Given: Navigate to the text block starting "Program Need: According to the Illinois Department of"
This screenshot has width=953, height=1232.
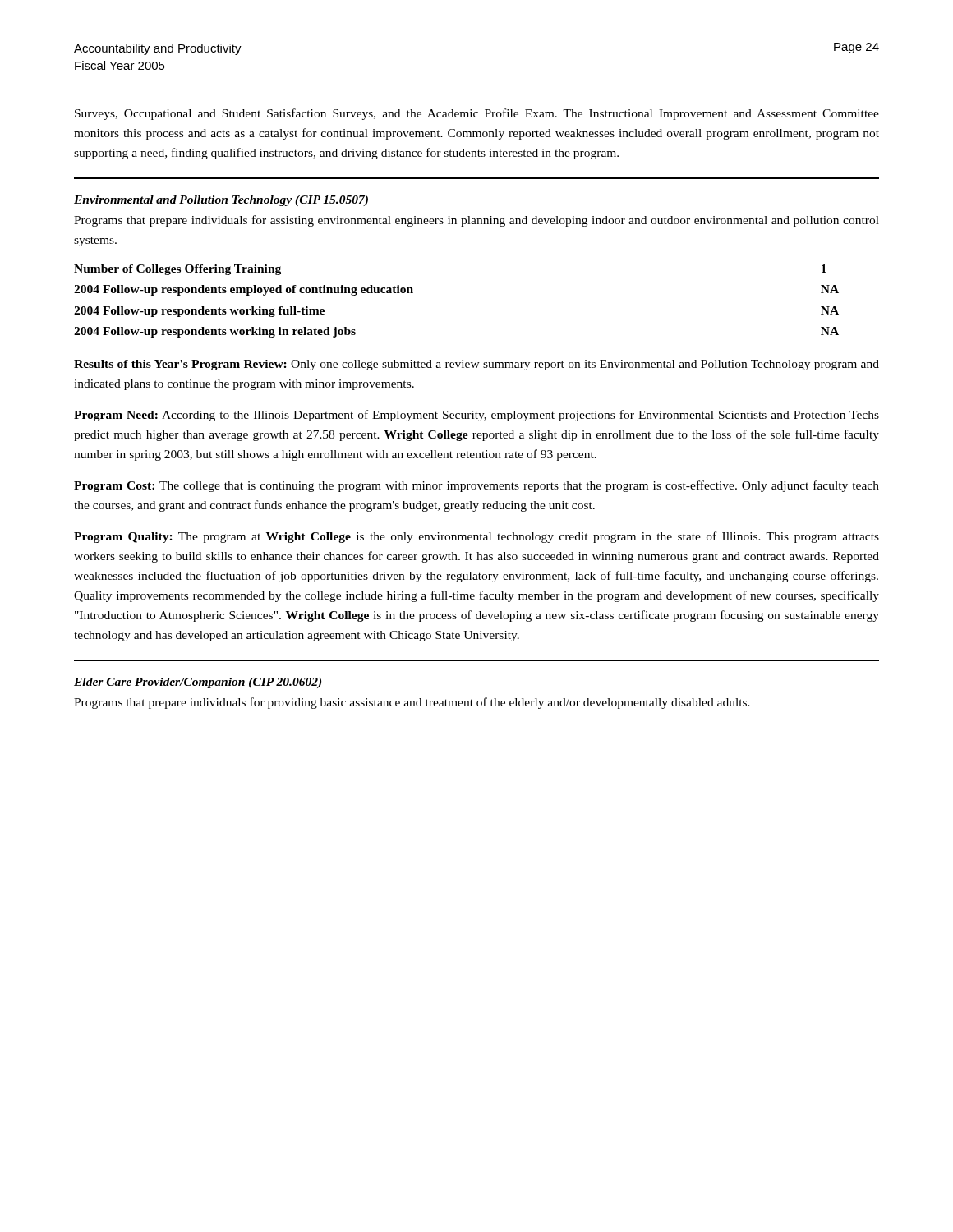Looking at the screenshot, I should [x=476, y=434].
